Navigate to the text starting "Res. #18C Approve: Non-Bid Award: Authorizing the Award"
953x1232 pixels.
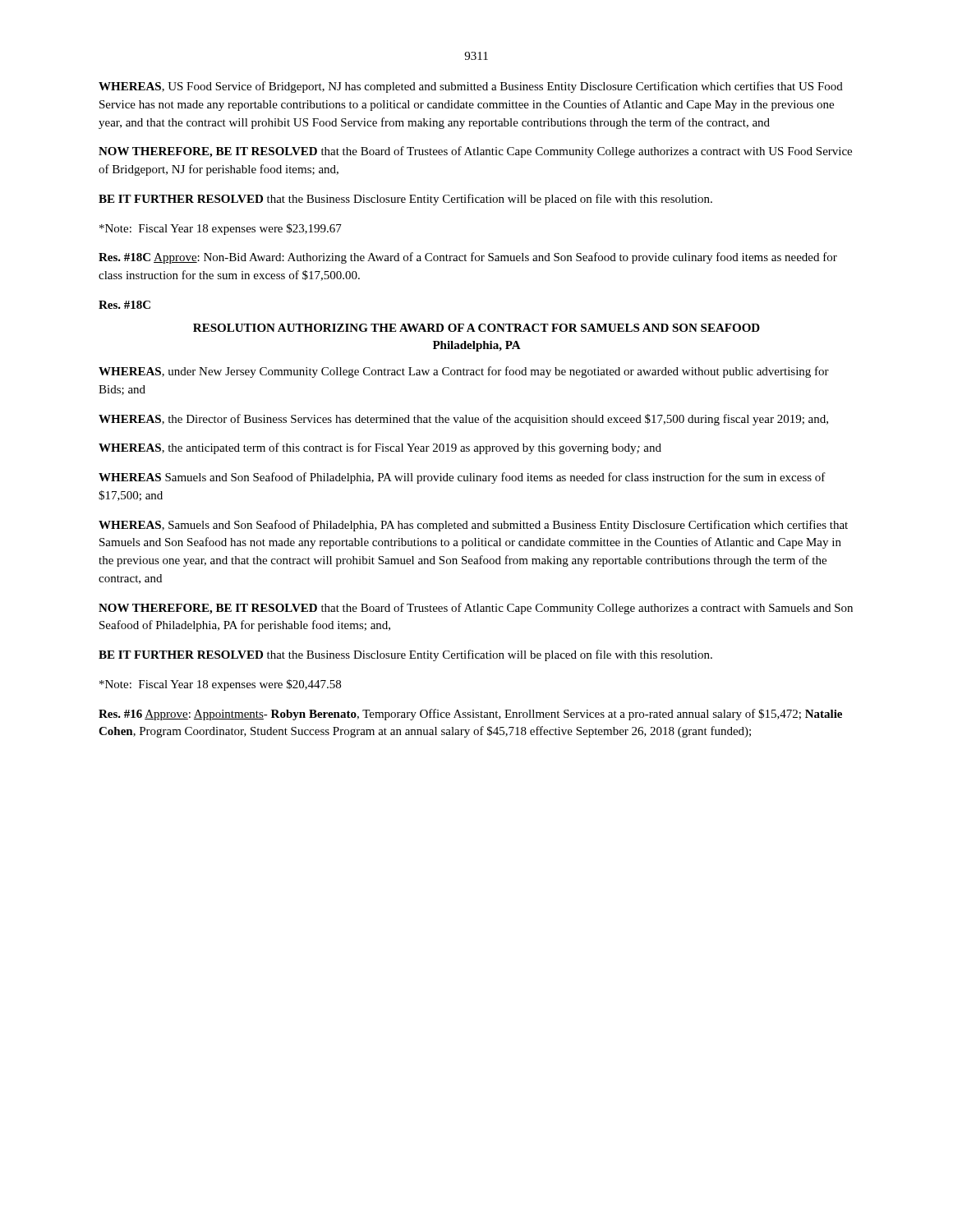coord(468,266)
